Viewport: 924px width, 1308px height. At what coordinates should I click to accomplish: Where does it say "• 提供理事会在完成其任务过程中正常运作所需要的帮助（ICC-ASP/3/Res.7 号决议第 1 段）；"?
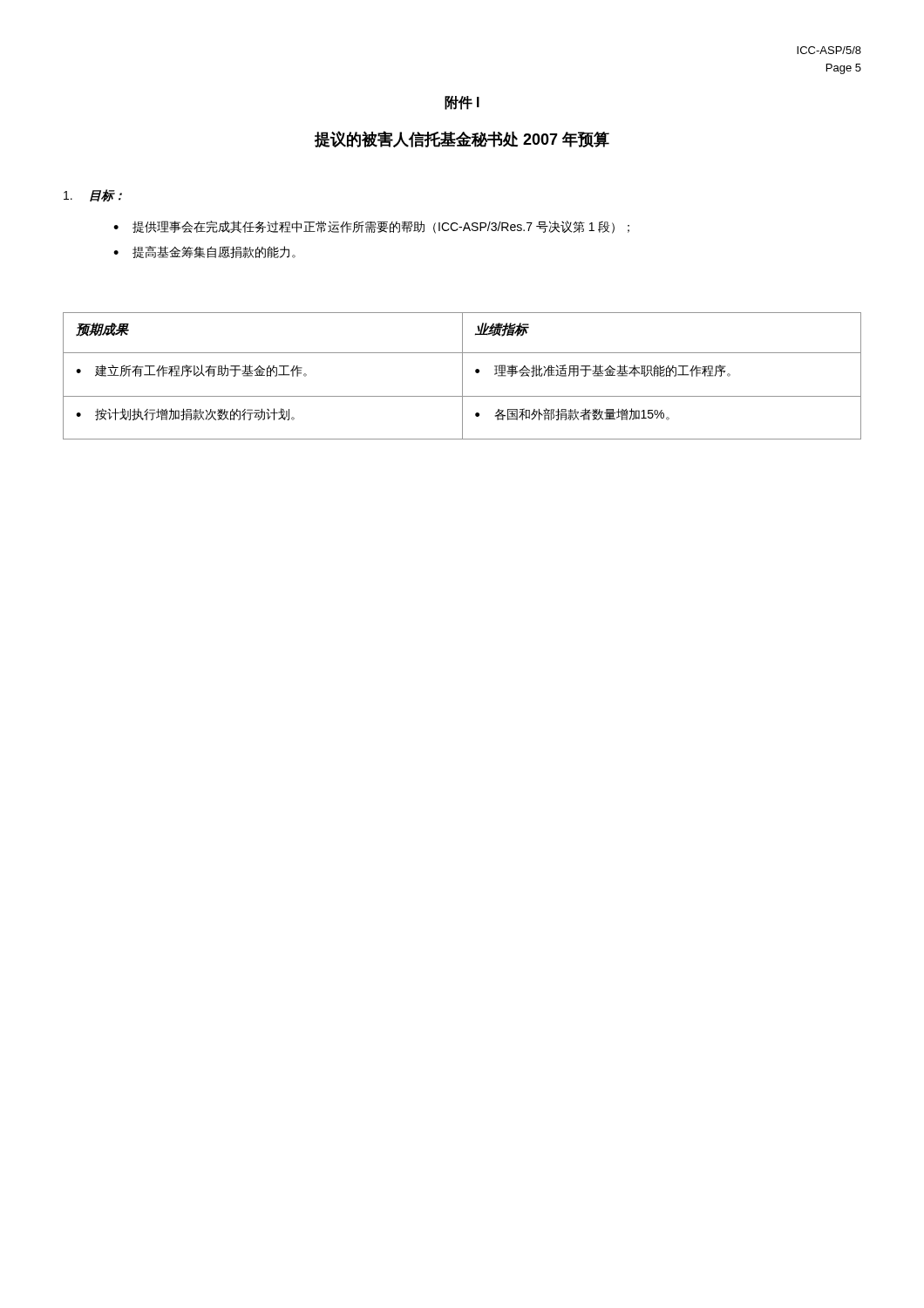(x=374, y=228)
